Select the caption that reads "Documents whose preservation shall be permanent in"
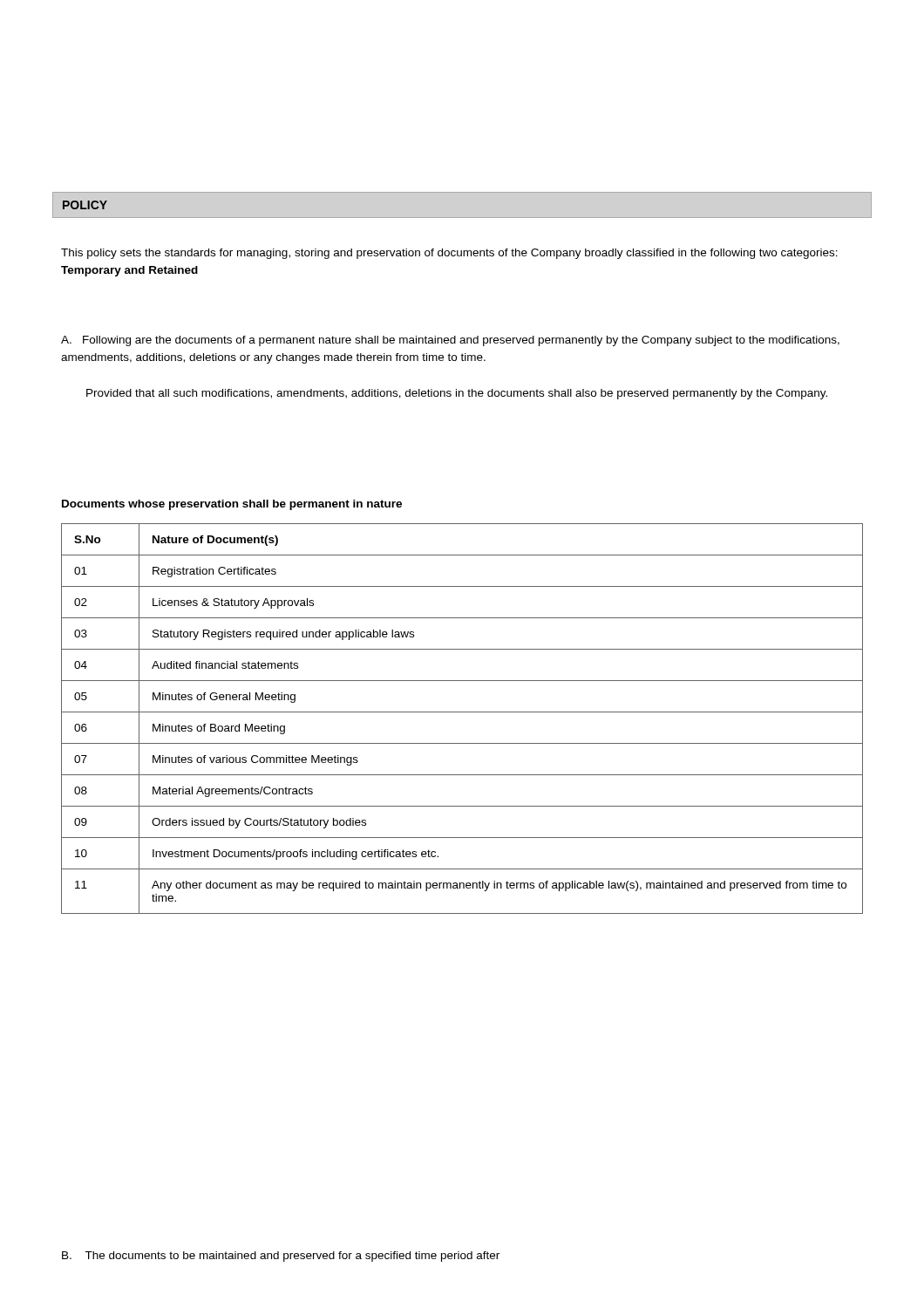The height and width of the screenshot is (1308, 924). (x=232, y=504)
